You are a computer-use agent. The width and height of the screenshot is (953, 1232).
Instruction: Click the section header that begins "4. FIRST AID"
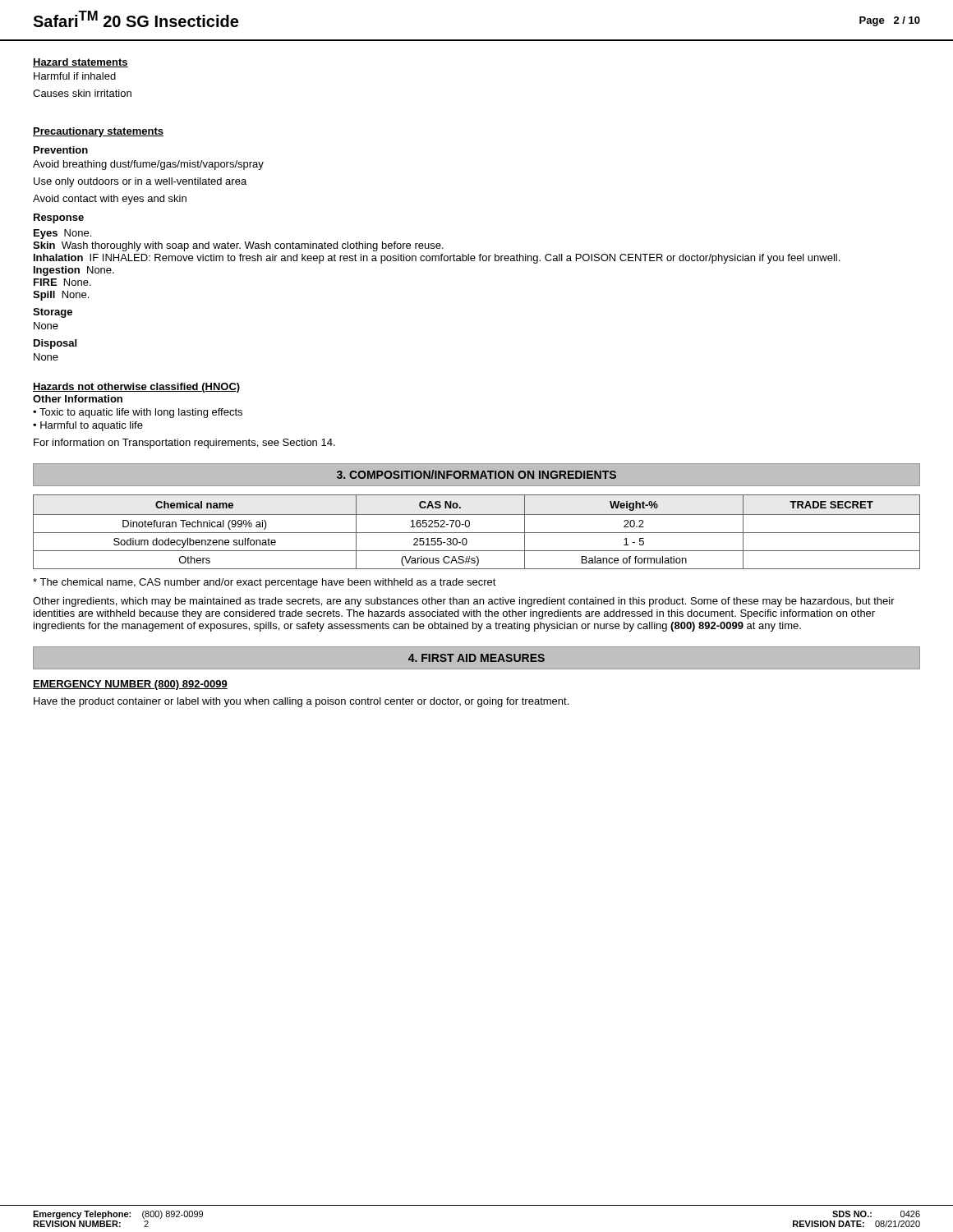(x=476, y=658)
